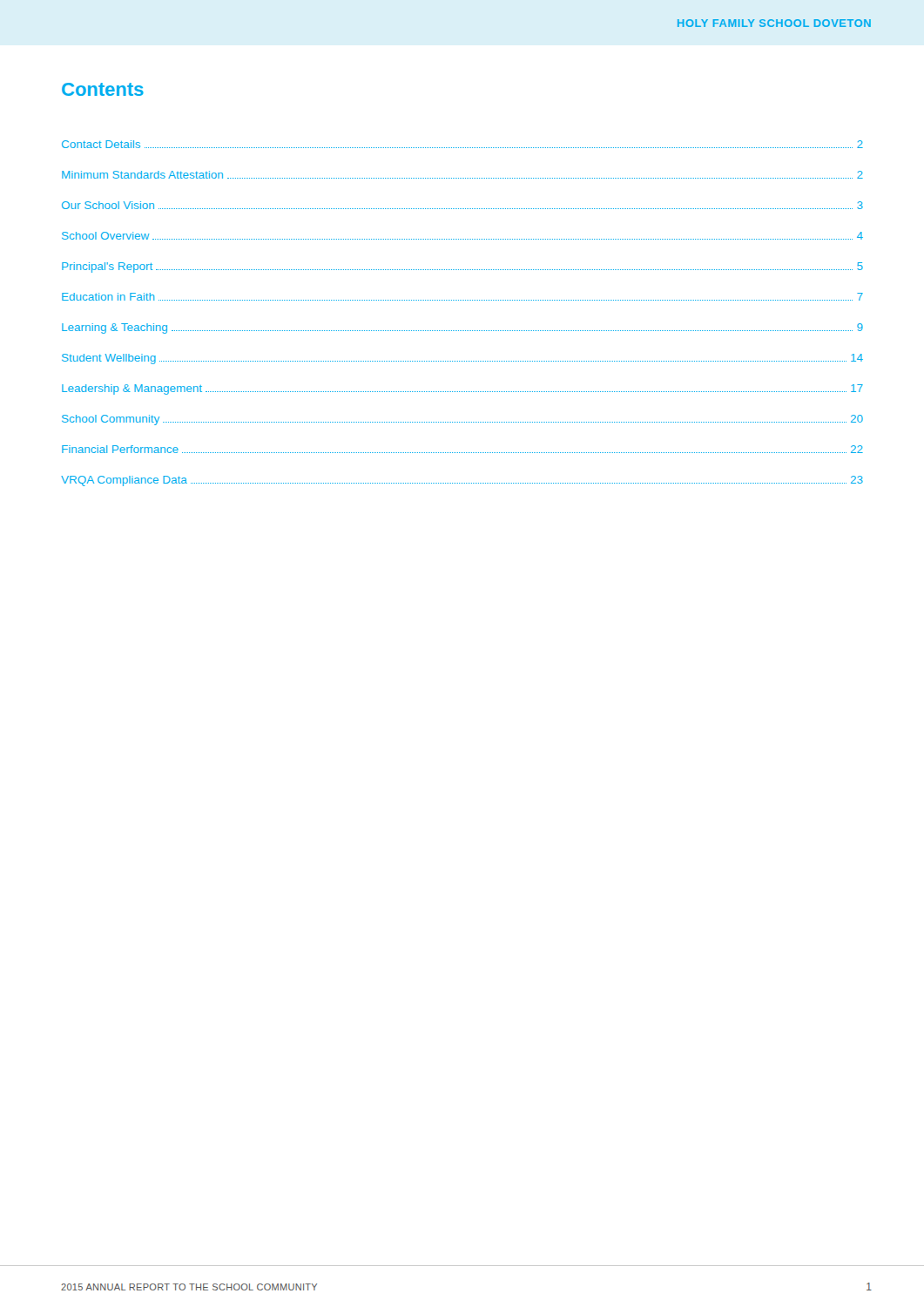This screenshot has width=924, height=1307.
Task: Where does it say "Minimum Standards Attestation 2"?
Action: (462, 175)
